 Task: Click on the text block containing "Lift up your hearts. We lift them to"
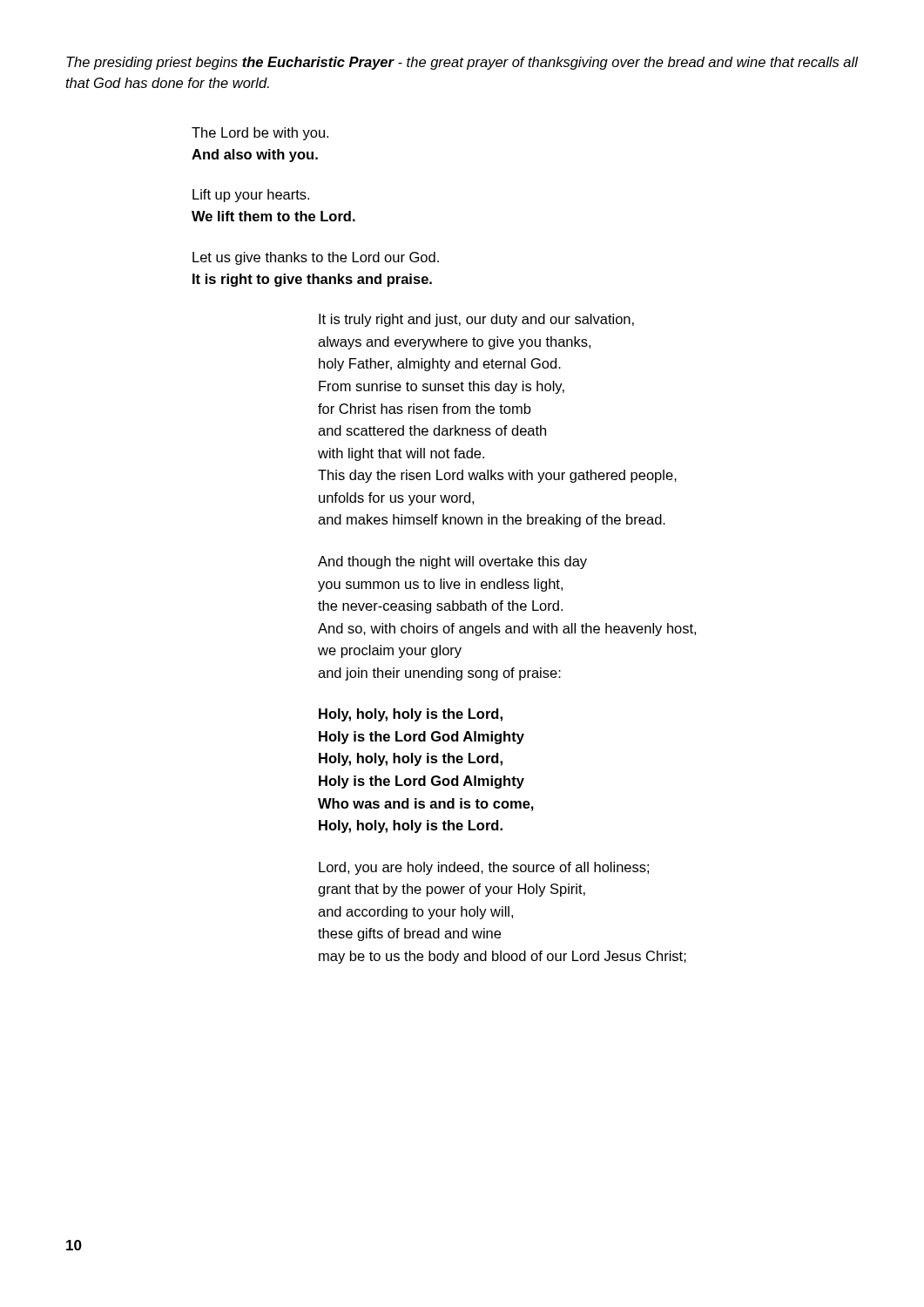point(251,196)
